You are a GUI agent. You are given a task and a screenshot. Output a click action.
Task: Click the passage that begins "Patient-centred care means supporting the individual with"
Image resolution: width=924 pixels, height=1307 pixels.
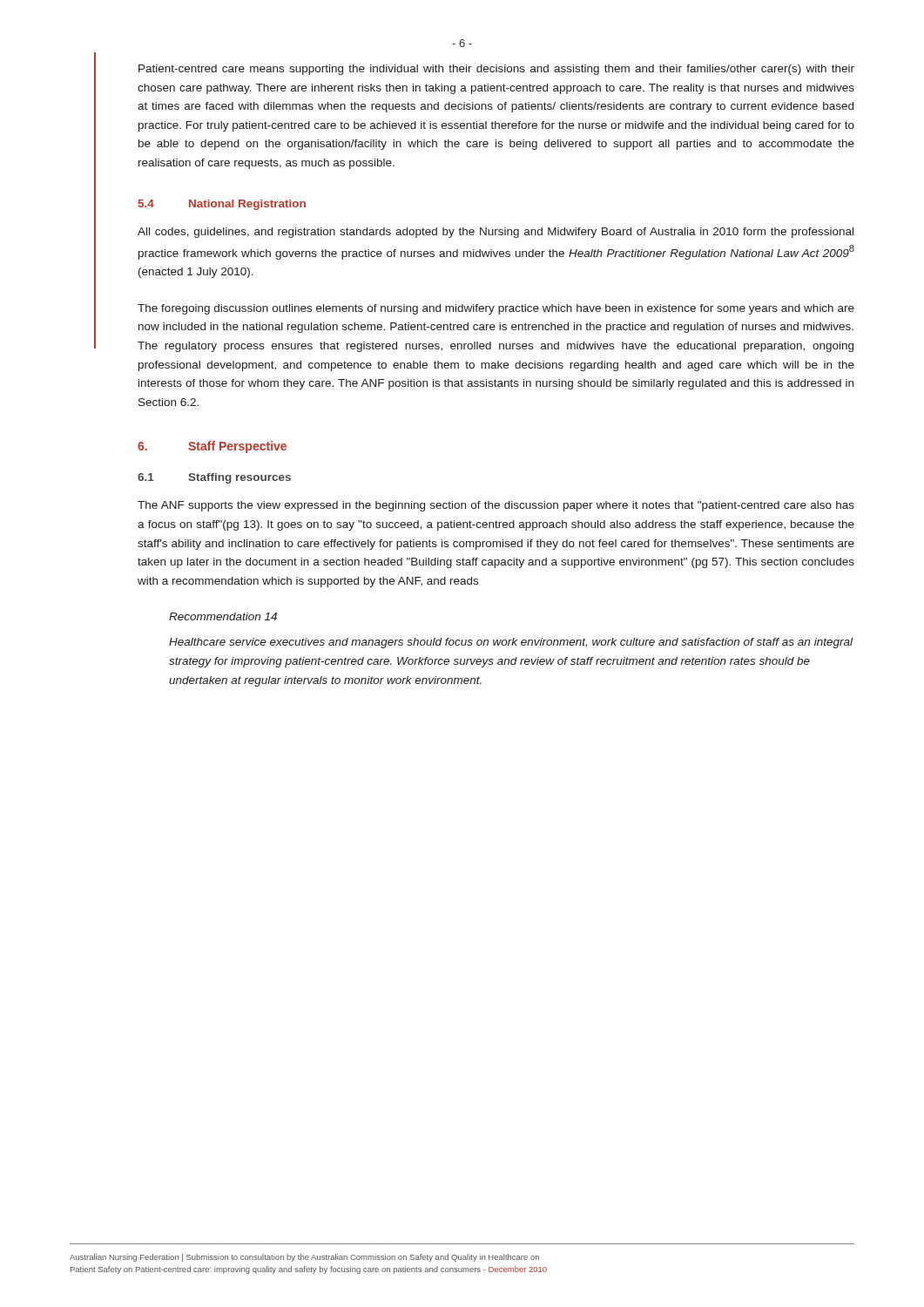(496, 115)
